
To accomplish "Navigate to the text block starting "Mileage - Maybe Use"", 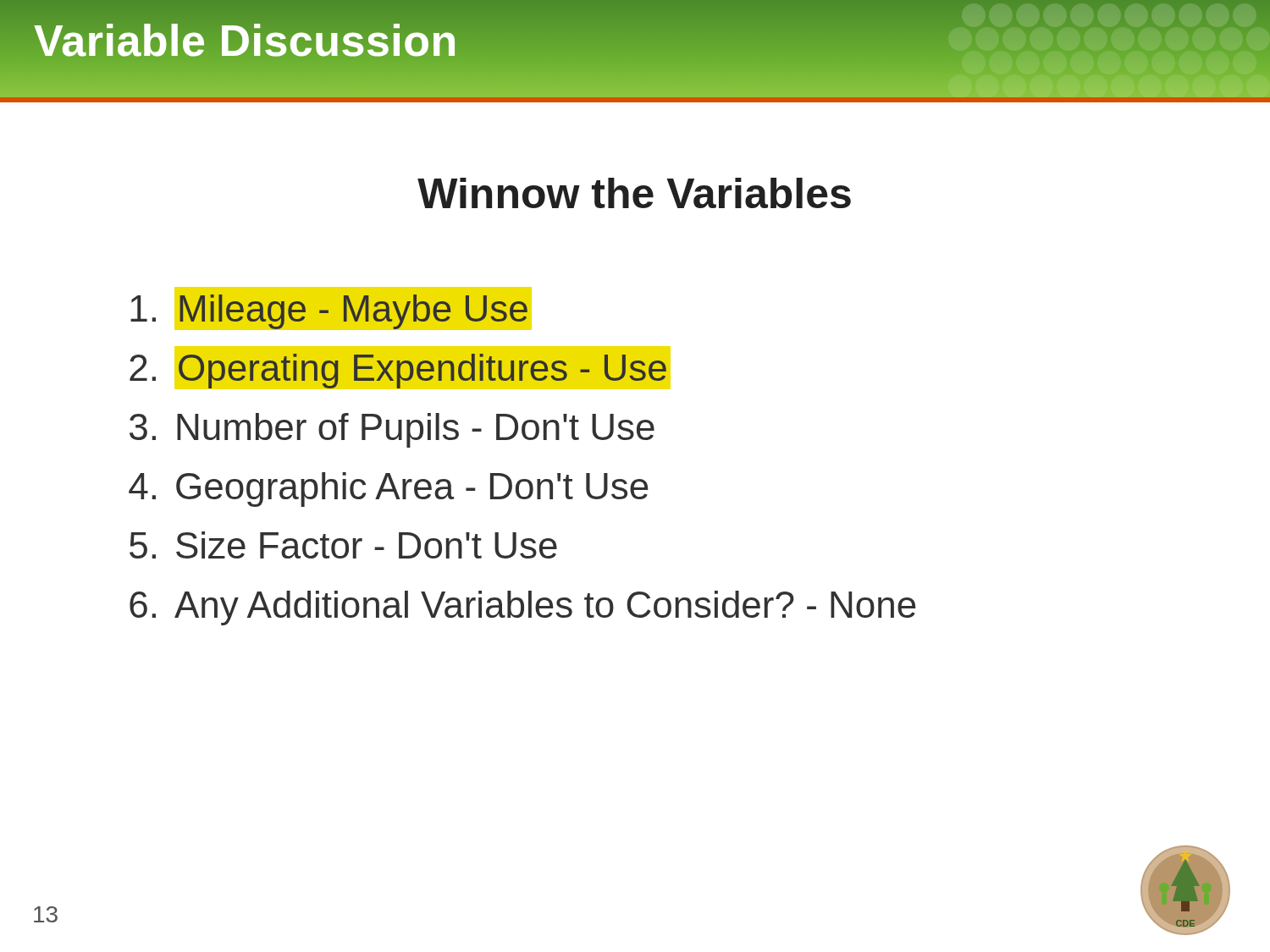I will 317,309.
